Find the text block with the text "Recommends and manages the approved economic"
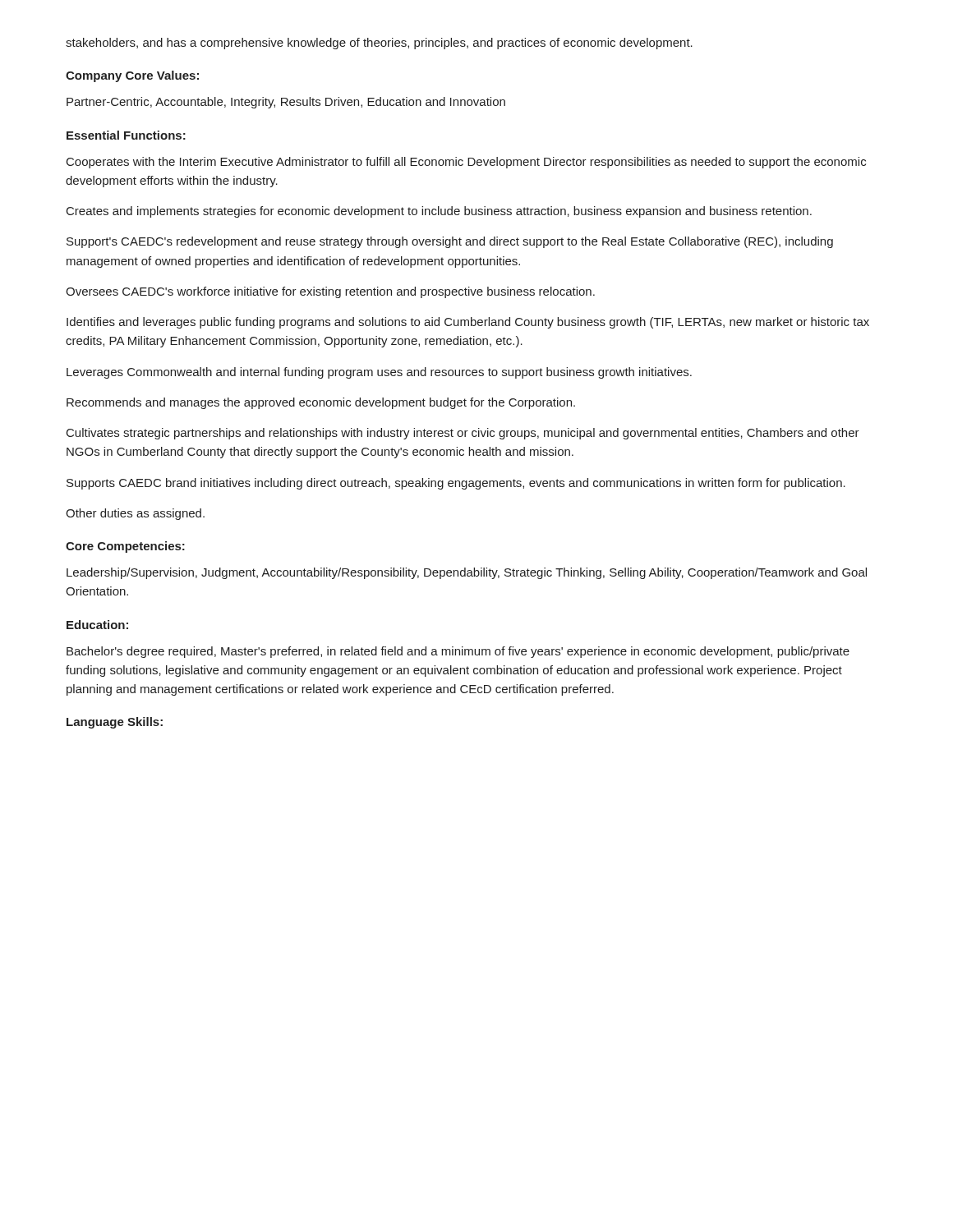The image size is (953, 1232). pyautogui.click(x=321, y=402)
